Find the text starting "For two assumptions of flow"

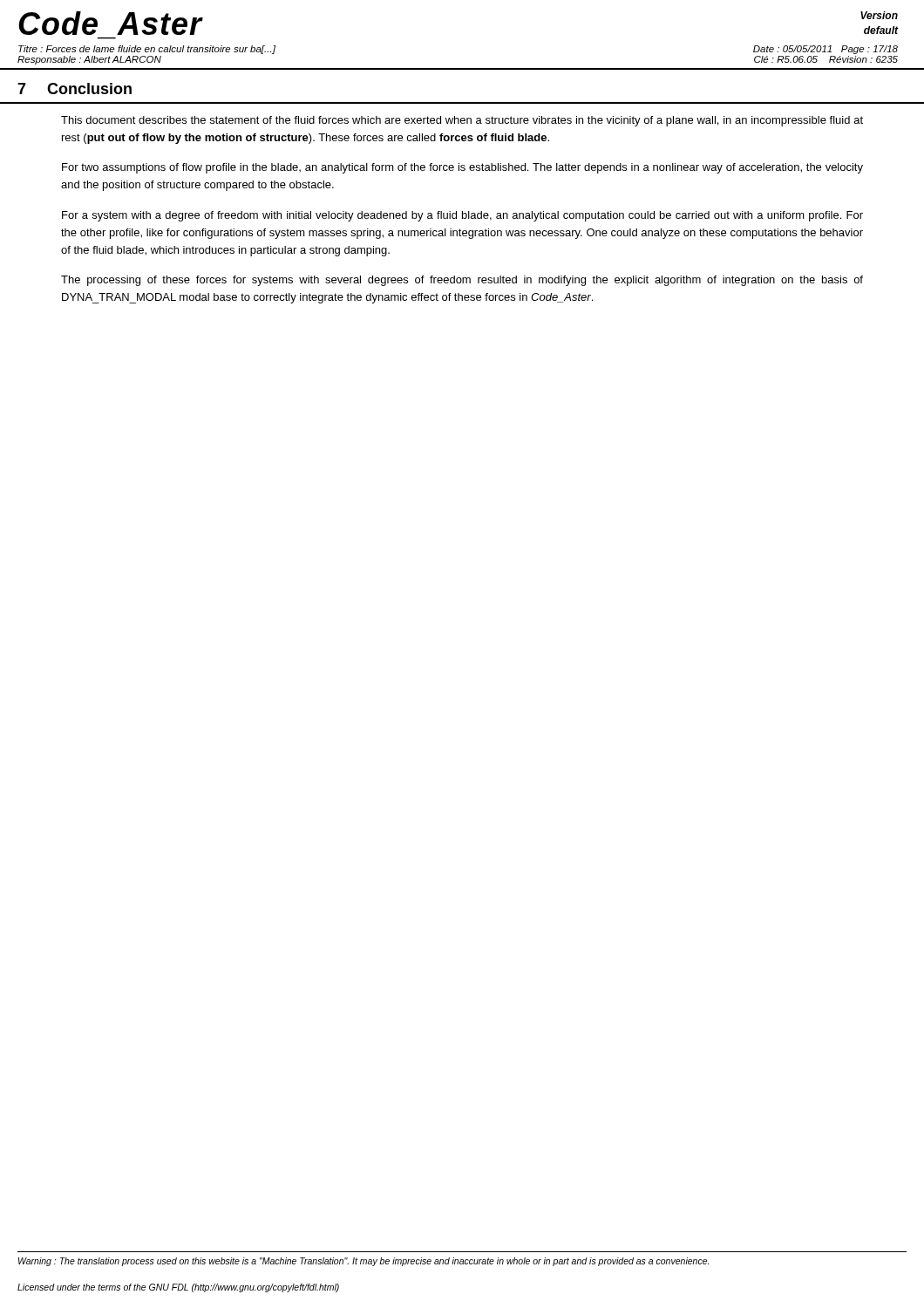click(x=462, y=176)
